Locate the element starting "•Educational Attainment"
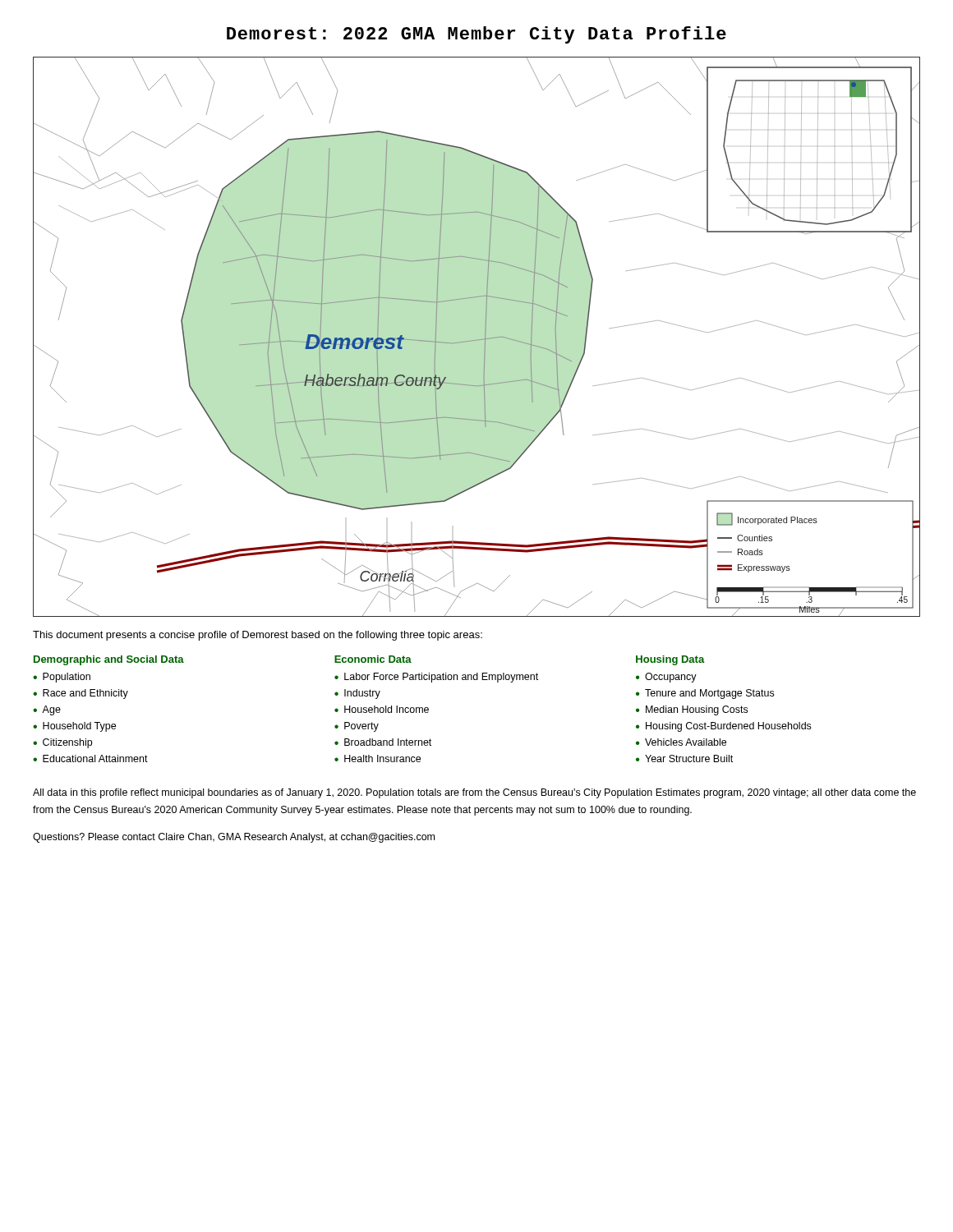The image size is (953, 1232). [90, 760]
